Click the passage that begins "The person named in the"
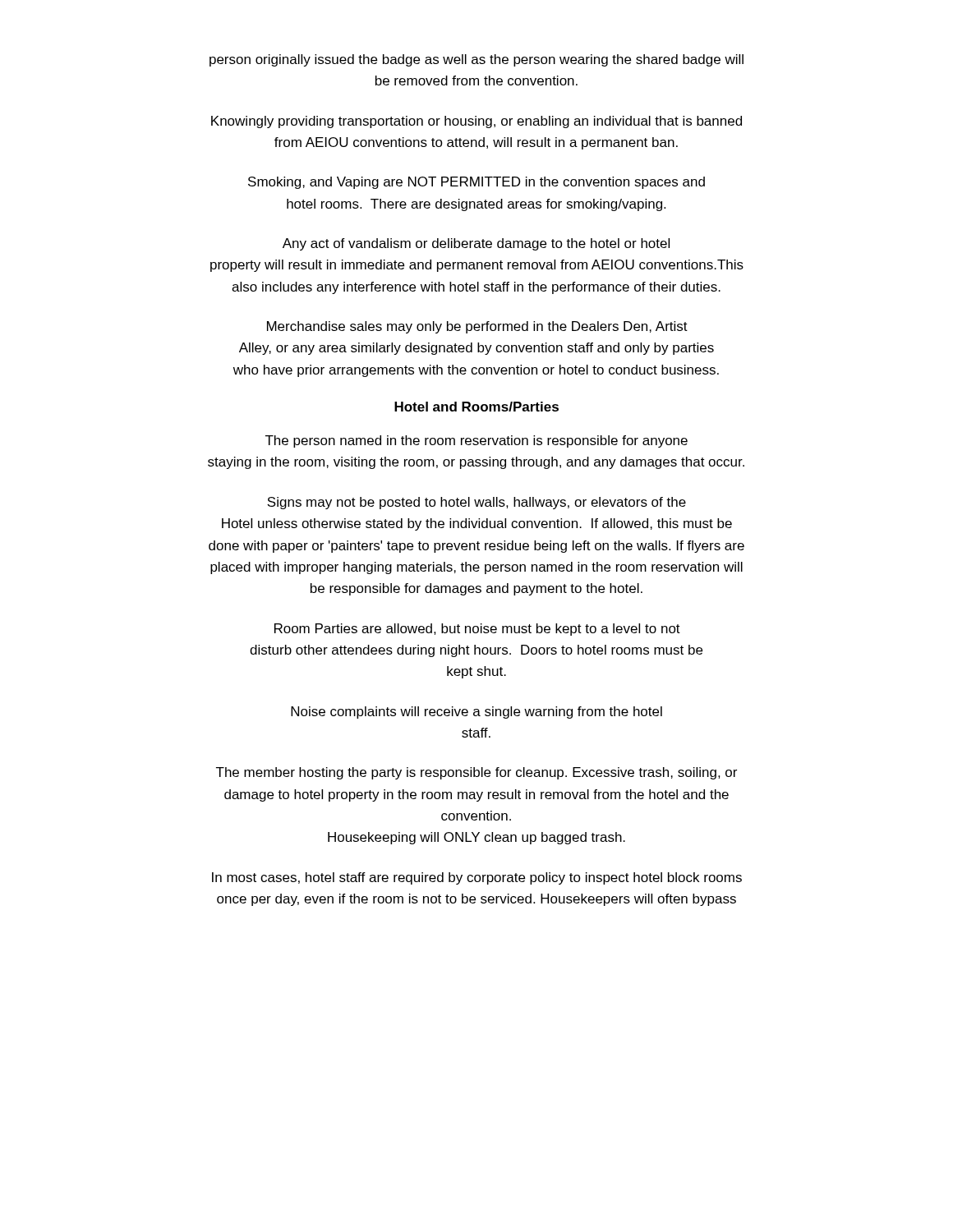The image size is (953, 1232). point(476,452)
